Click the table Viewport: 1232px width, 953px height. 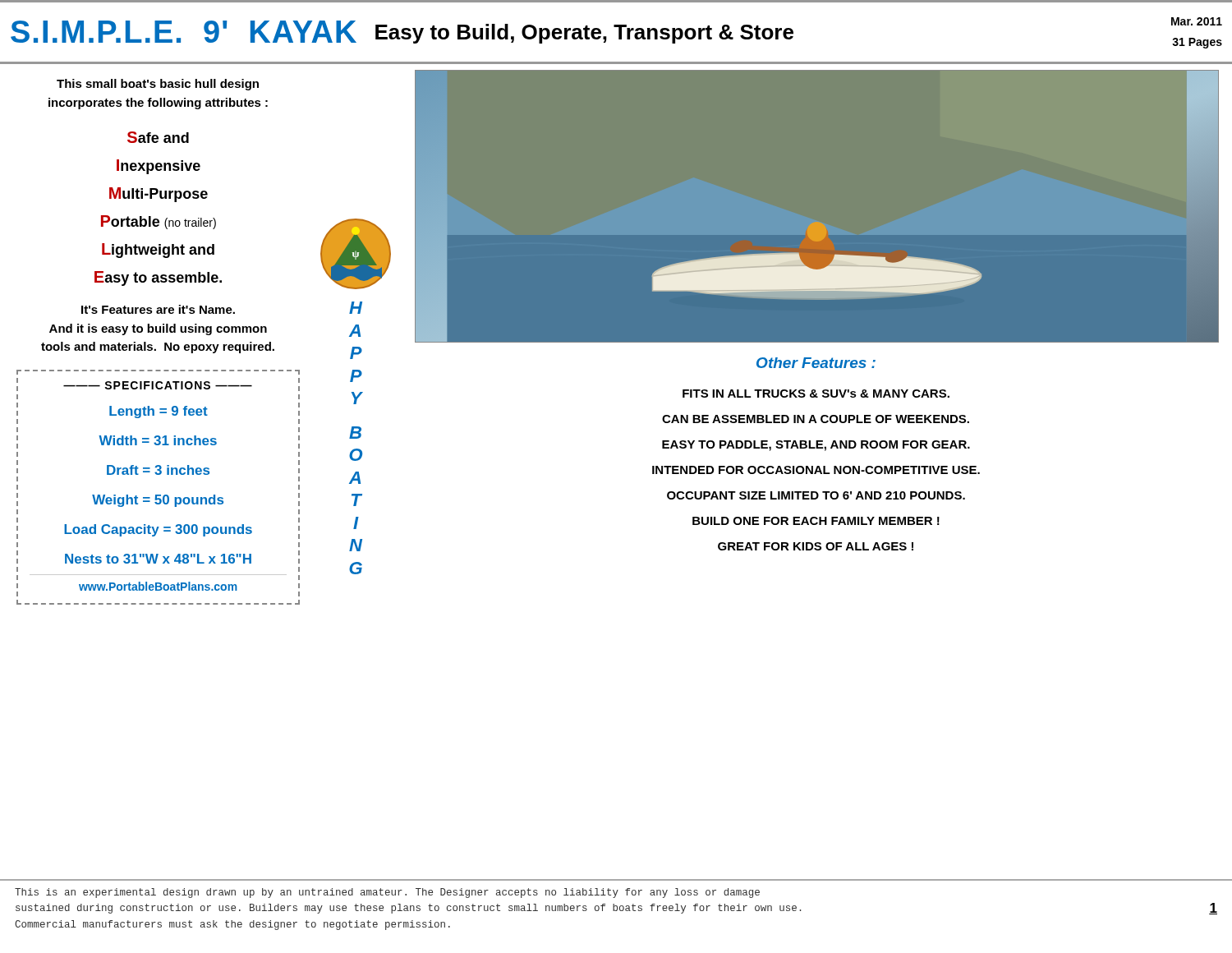pyautogui.click(x=158, y=487)
